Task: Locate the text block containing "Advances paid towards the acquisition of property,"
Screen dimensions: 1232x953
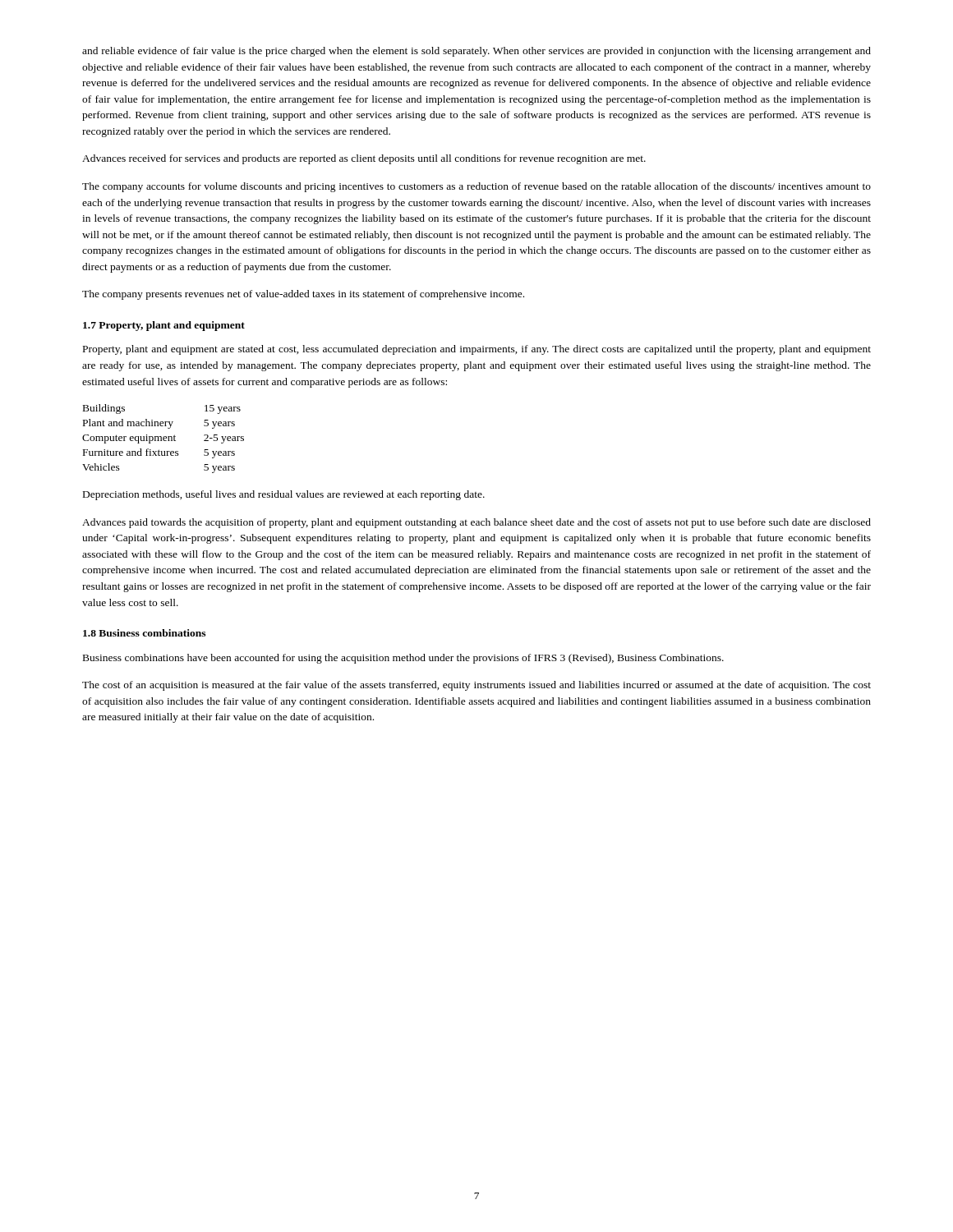Action: pyautogui.click(x=476, y=562)
